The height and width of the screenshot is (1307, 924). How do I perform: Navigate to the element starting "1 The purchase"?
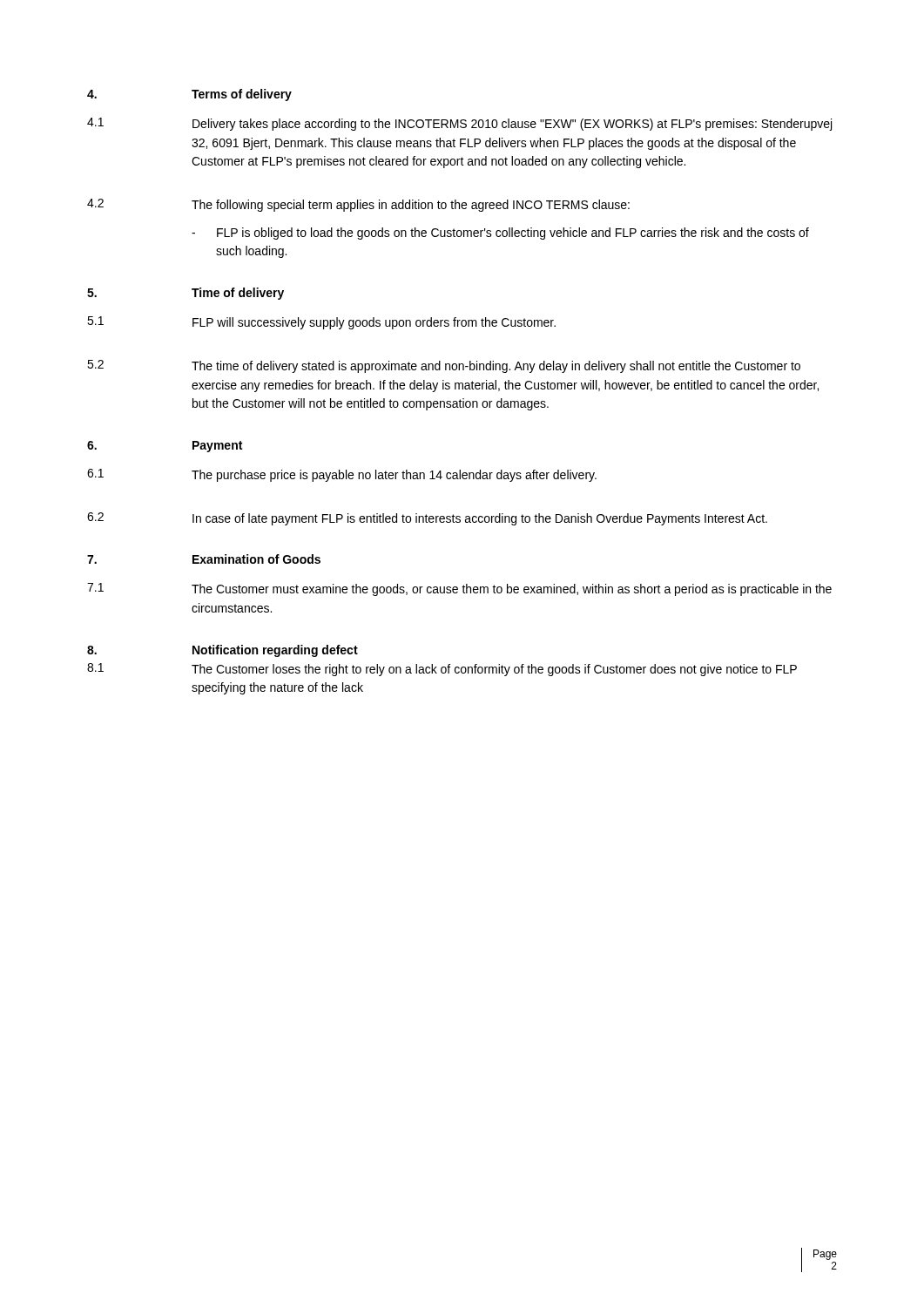[x=462, y=475]
